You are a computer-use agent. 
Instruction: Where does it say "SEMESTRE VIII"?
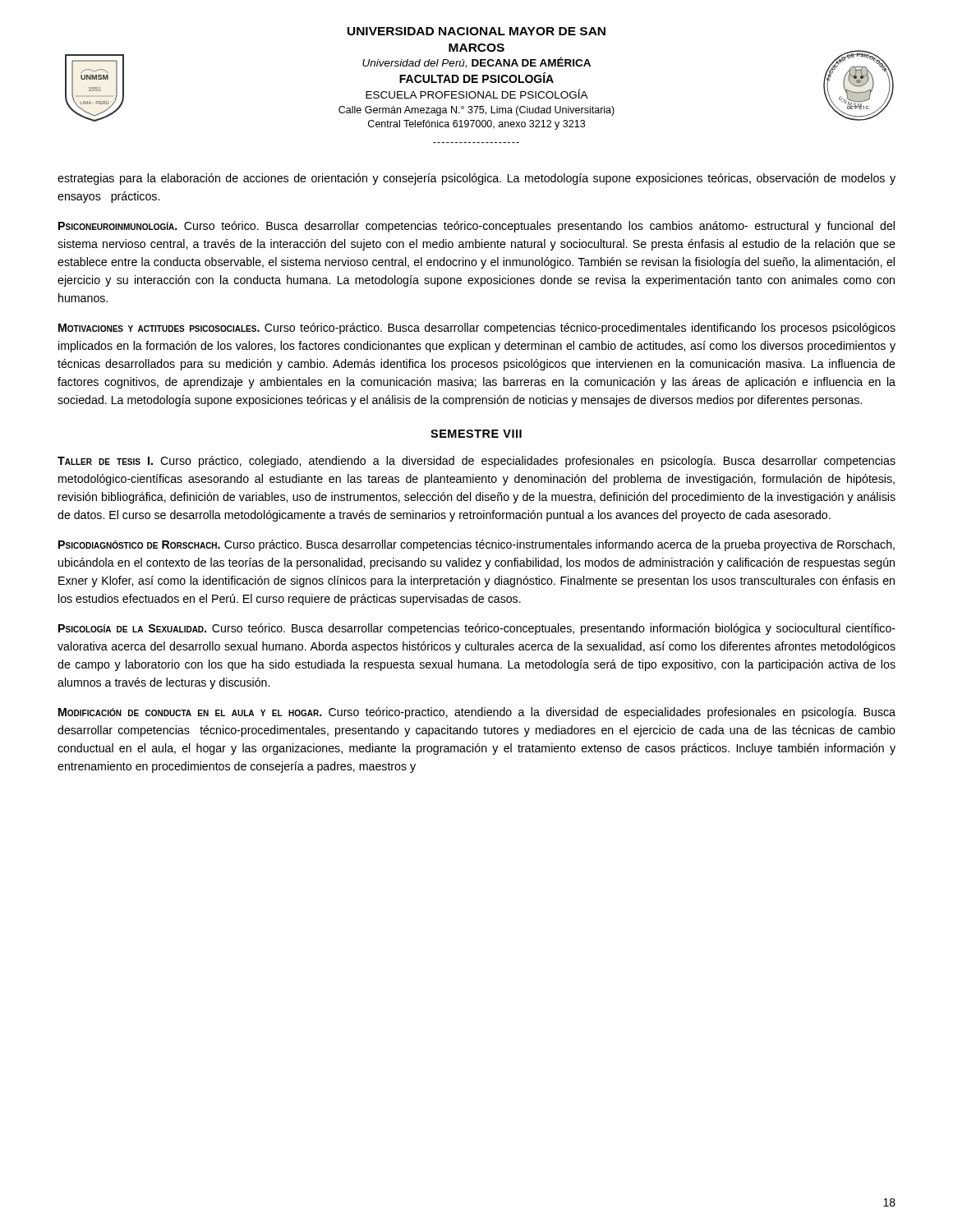pos(476,433)
